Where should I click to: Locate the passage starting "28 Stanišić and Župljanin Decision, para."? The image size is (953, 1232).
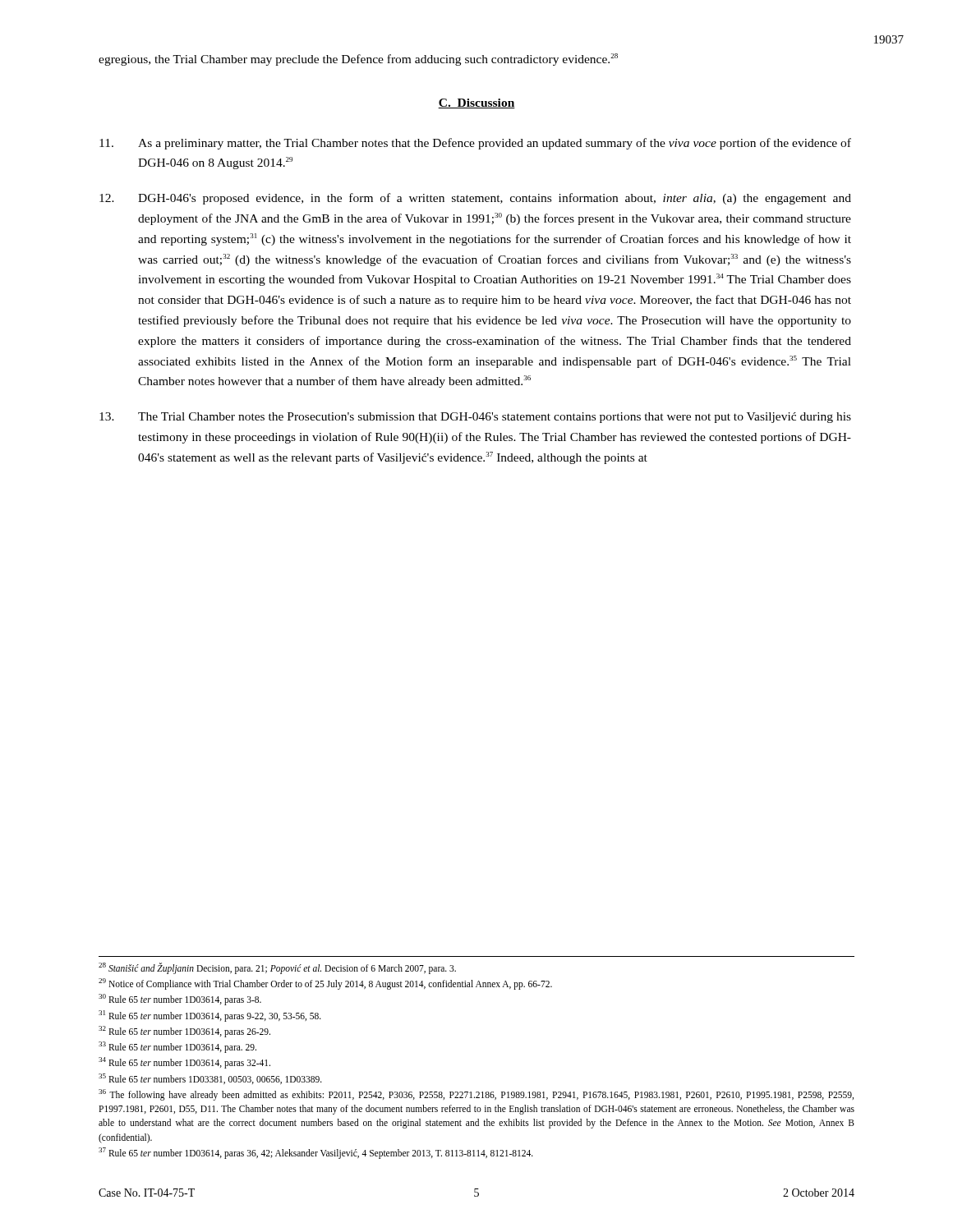pyautogui.click(x=278, y=967)
